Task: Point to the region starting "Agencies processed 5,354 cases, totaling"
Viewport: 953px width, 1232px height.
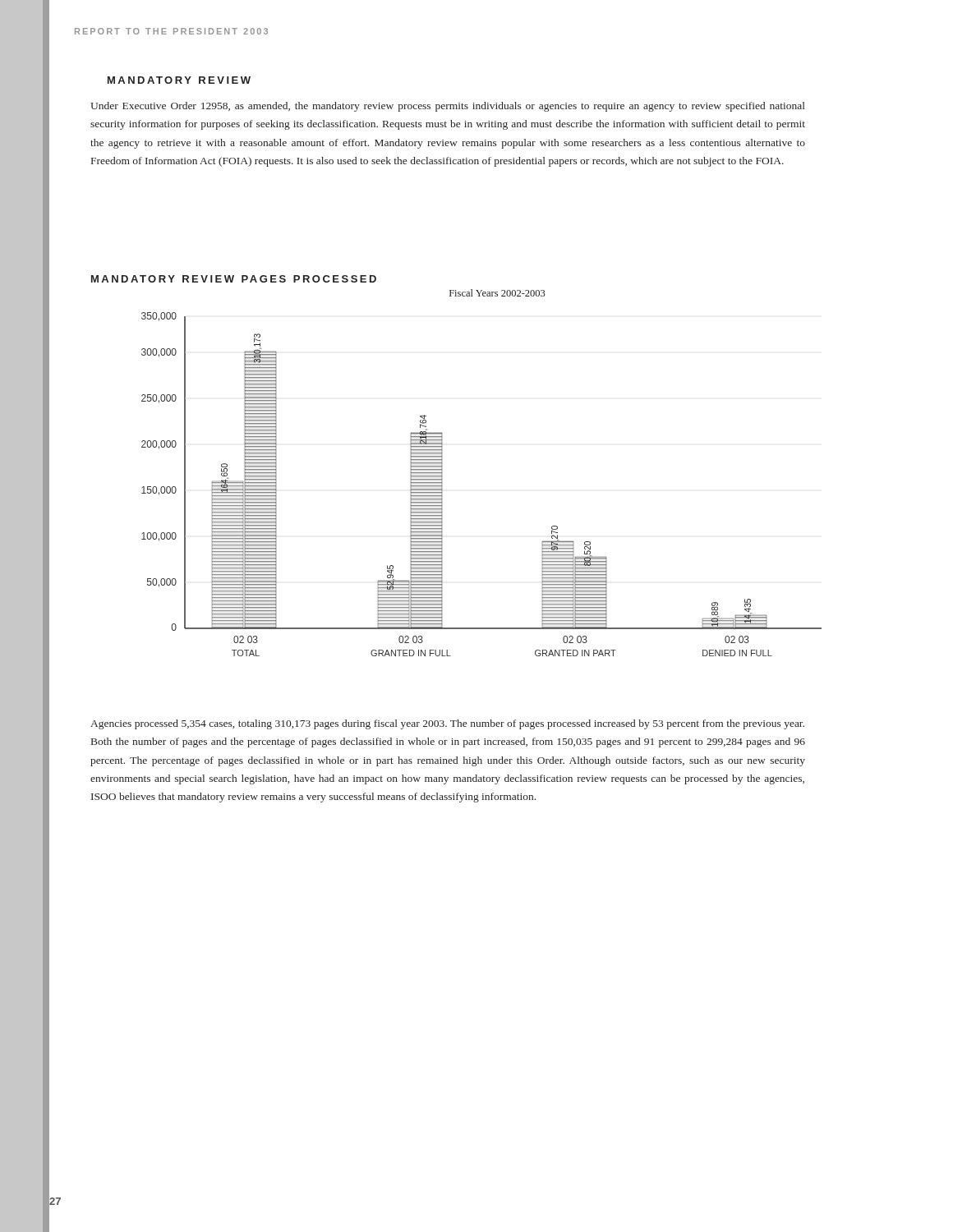Action: pos(448,760)
